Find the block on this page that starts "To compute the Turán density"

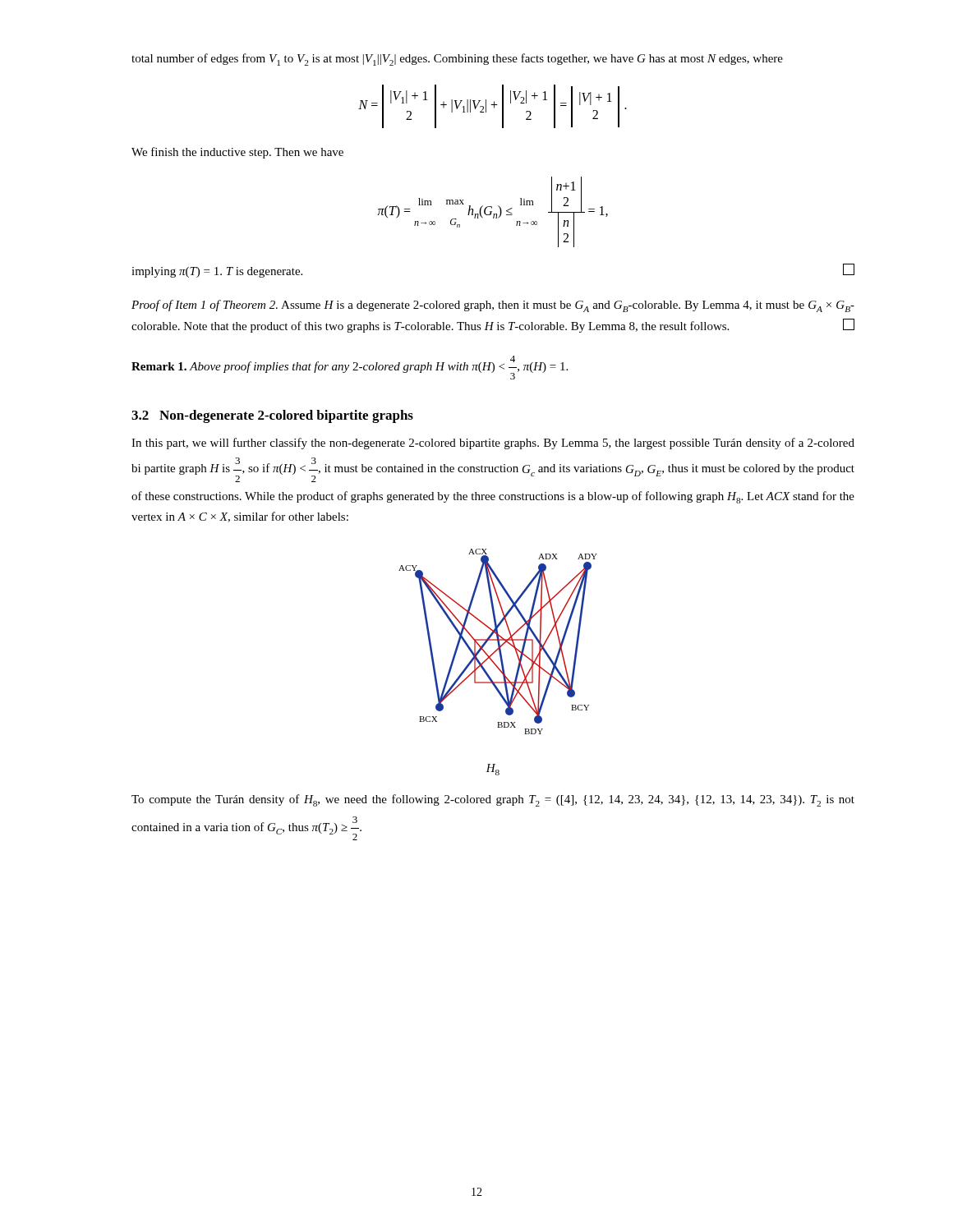coord(493,800)
